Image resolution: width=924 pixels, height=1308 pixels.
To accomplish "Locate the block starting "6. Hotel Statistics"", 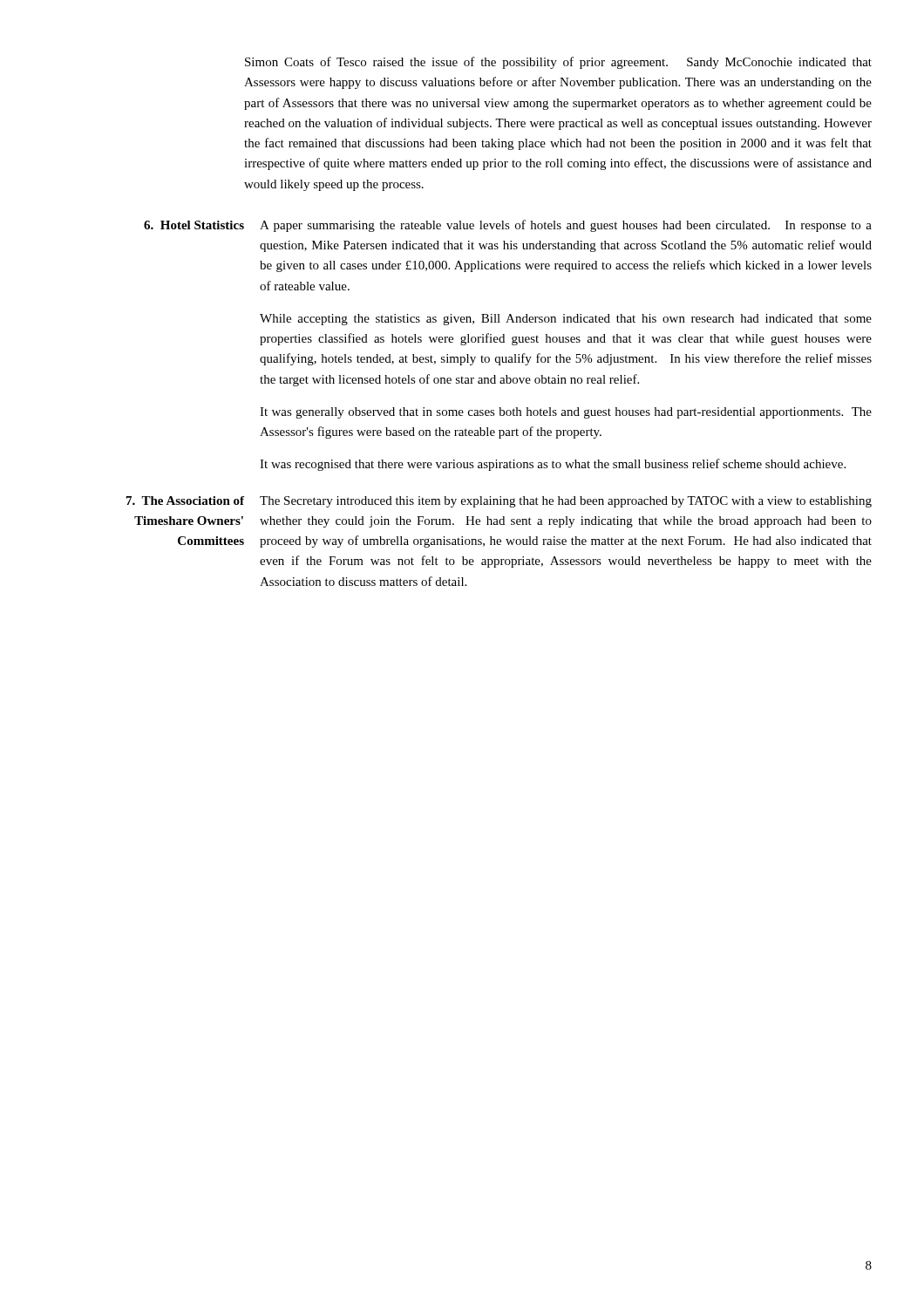I will click(194, 225).
